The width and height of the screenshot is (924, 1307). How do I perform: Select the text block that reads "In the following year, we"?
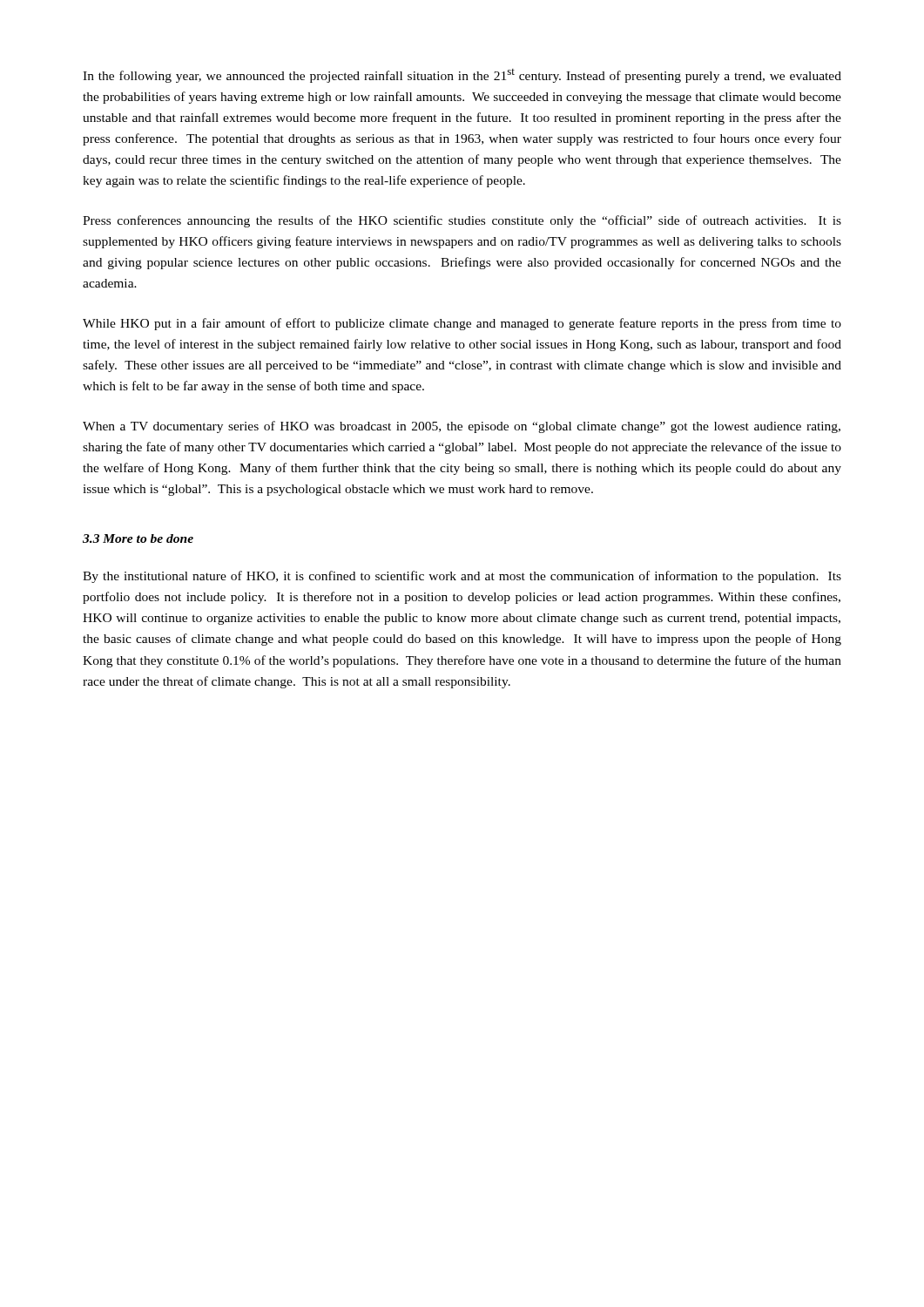click(x=462, y=126)
